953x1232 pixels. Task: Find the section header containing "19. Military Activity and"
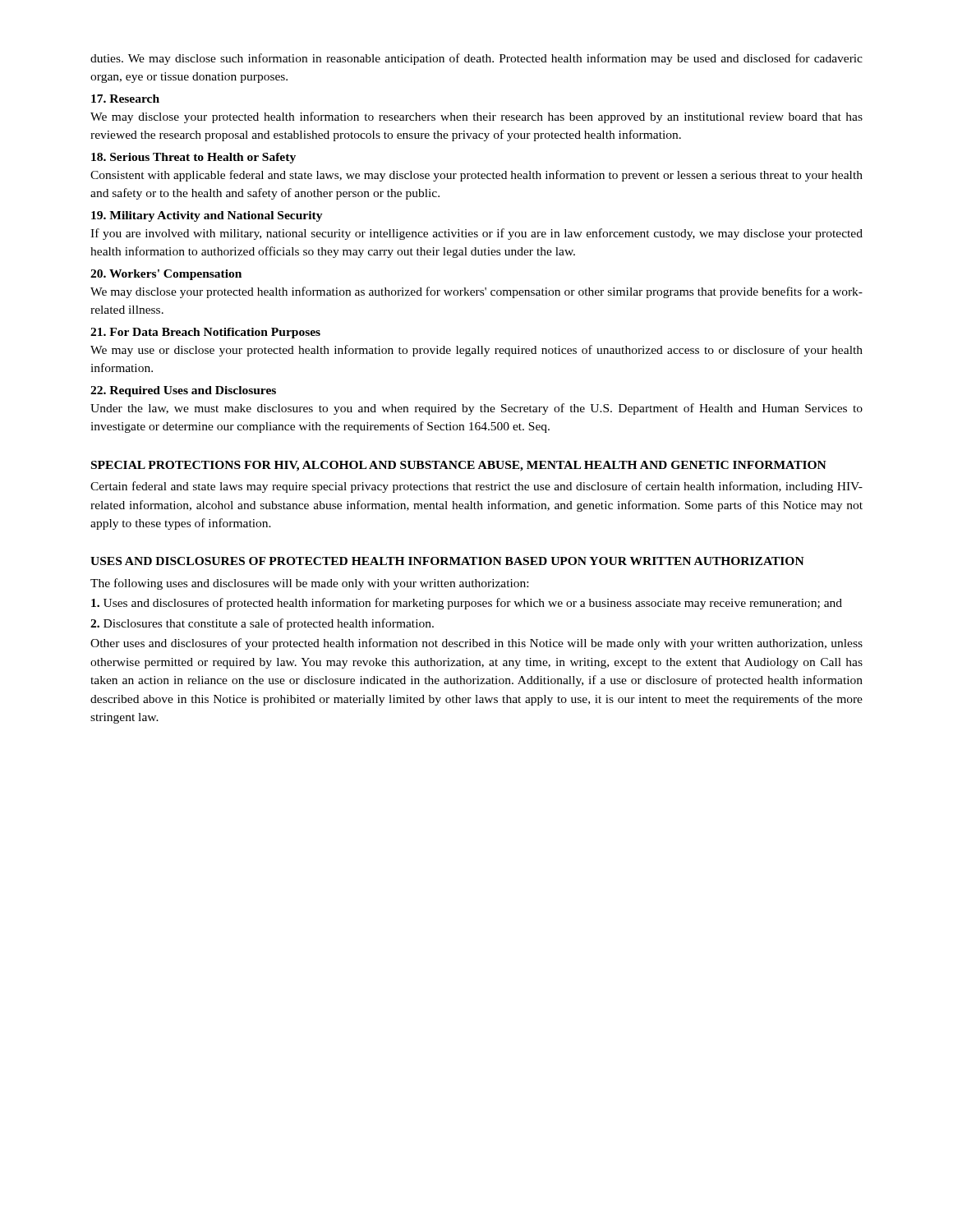coord(207,216)
